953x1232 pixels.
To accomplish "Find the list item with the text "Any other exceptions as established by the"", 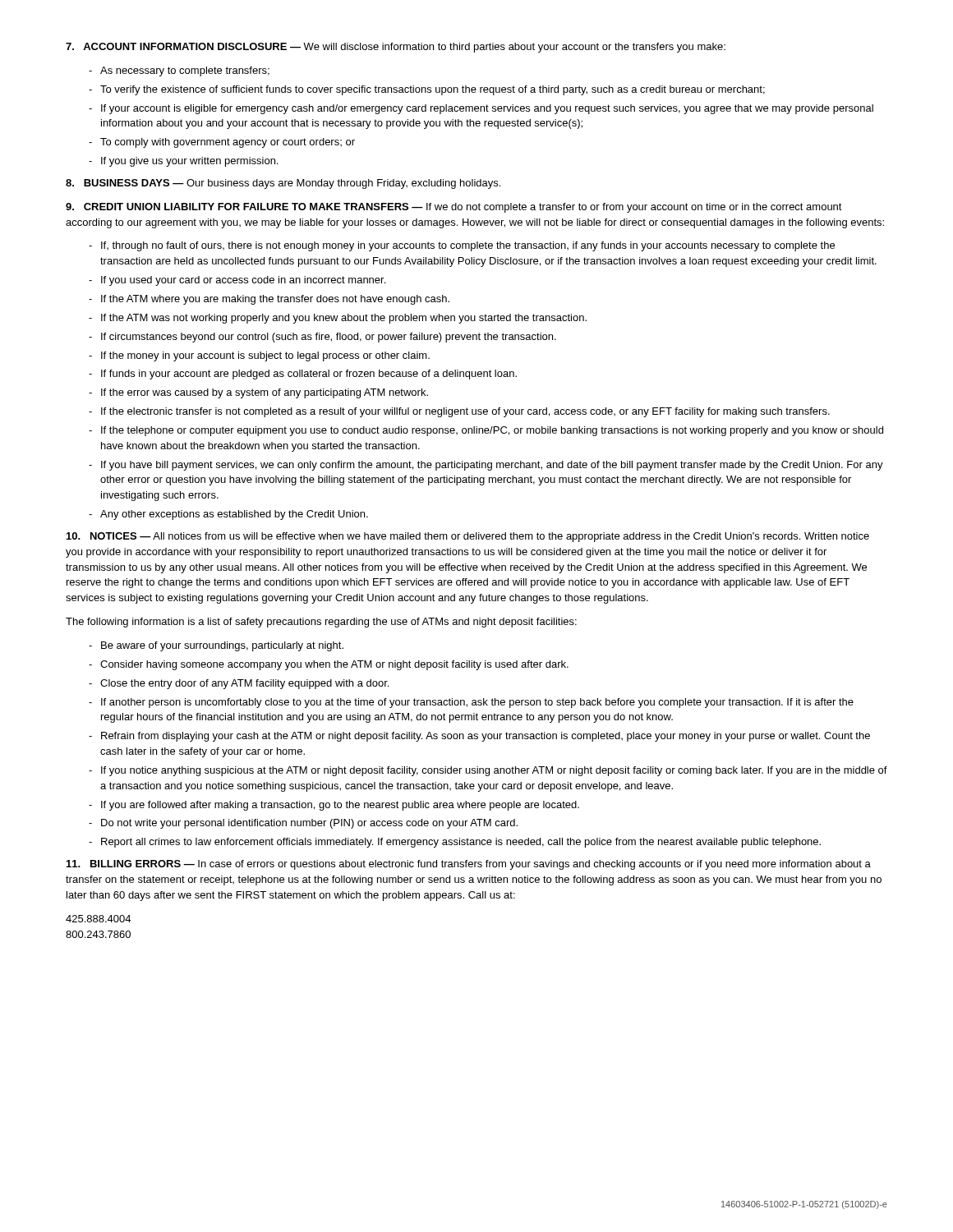I will (x=234, y=514).
